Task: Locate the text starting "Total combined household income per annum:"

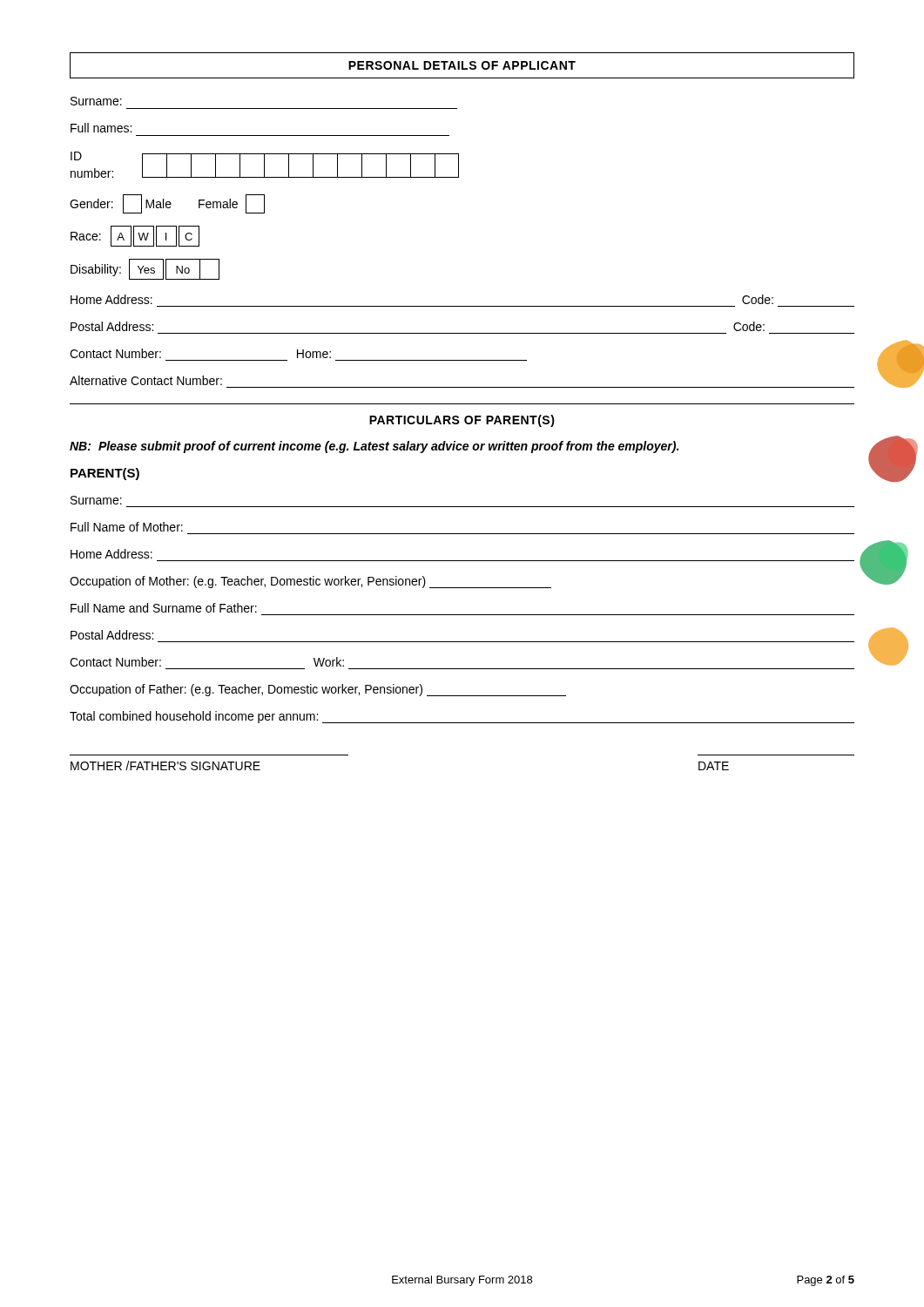Action: [x=462, y=716]
